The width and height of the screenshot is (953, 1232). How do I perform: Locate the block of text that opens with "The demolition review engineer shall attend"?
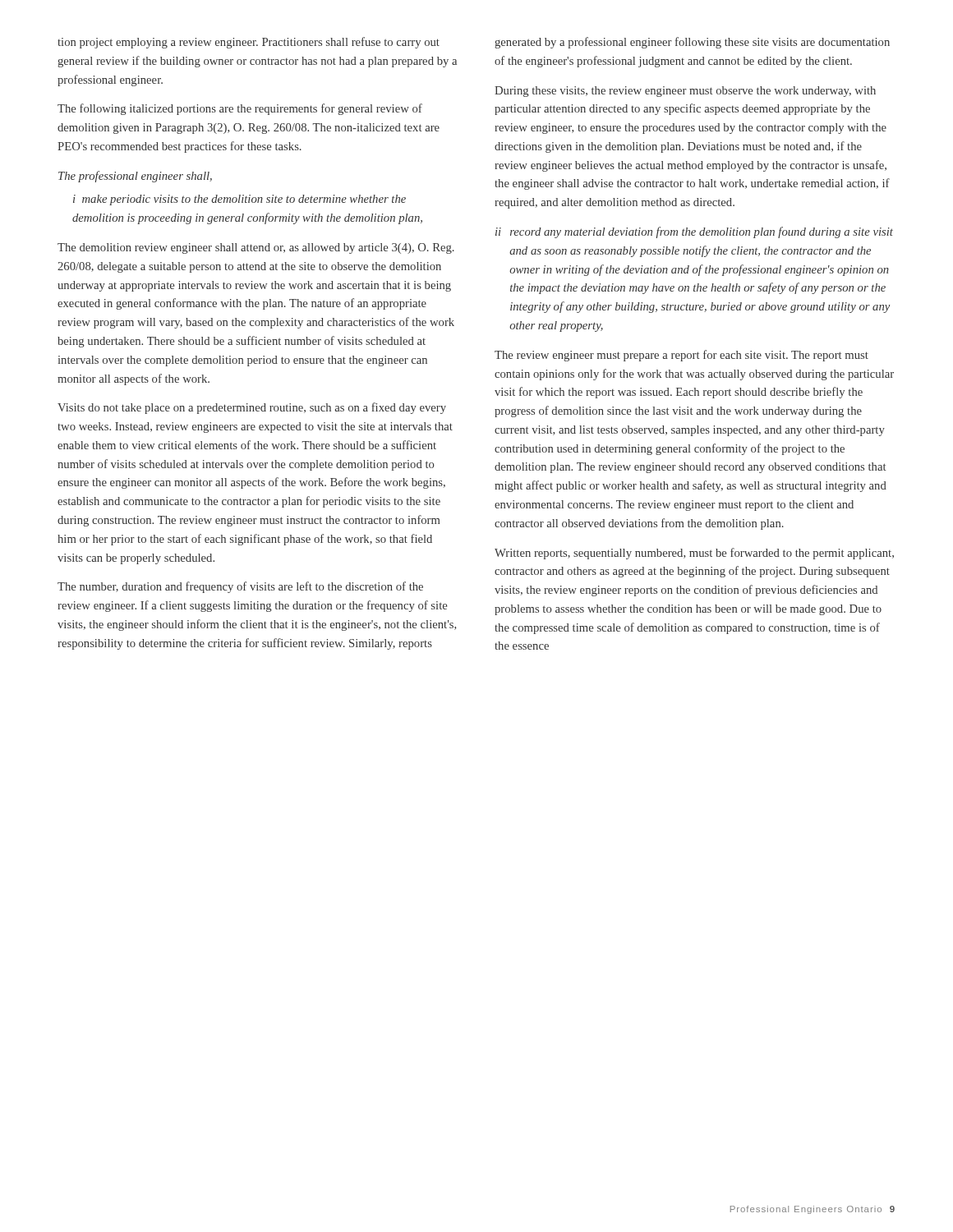point(258,313)
